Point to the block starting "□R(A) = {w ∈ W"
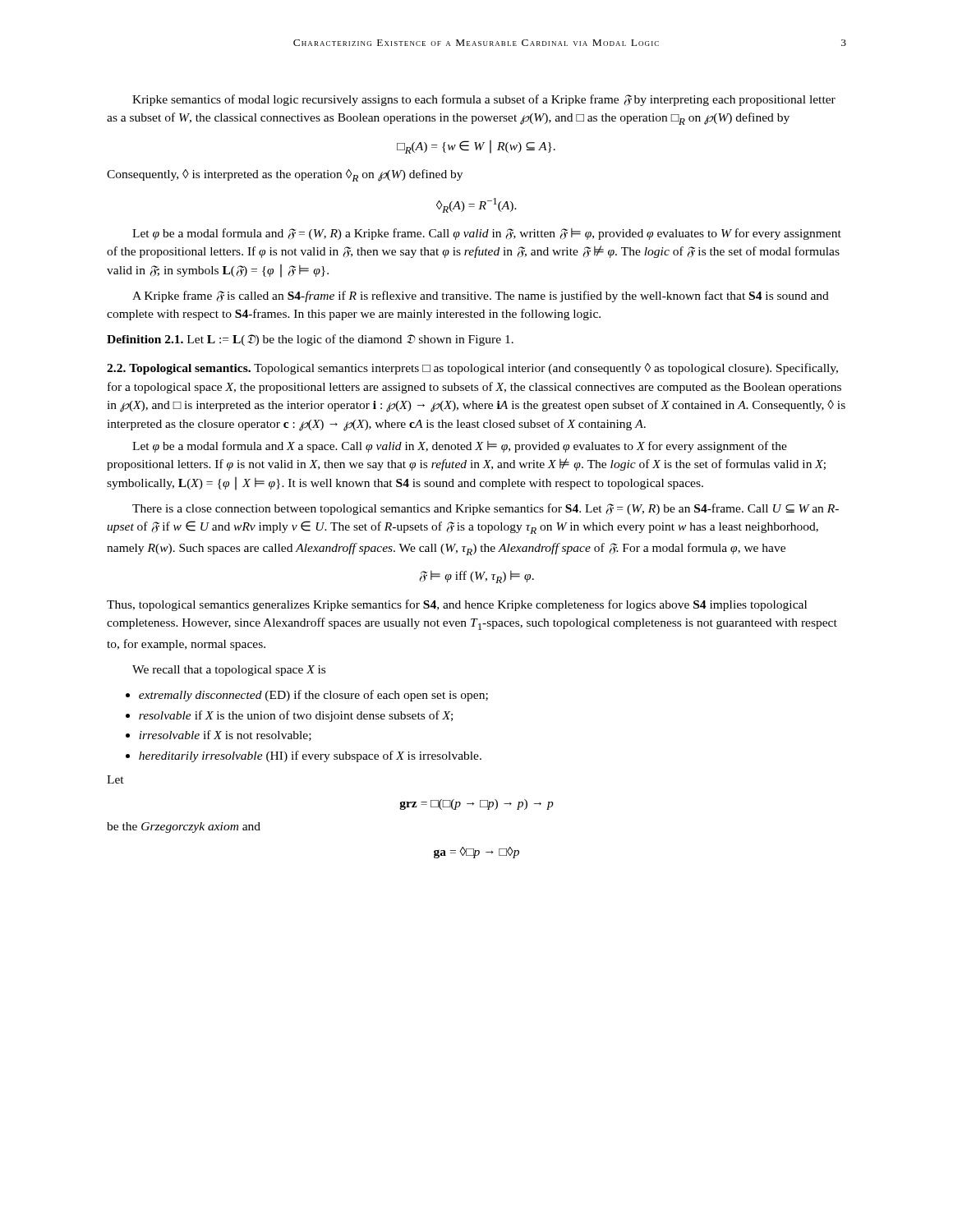Viewport: 953px width, 1232px height. tap(476, 148)
